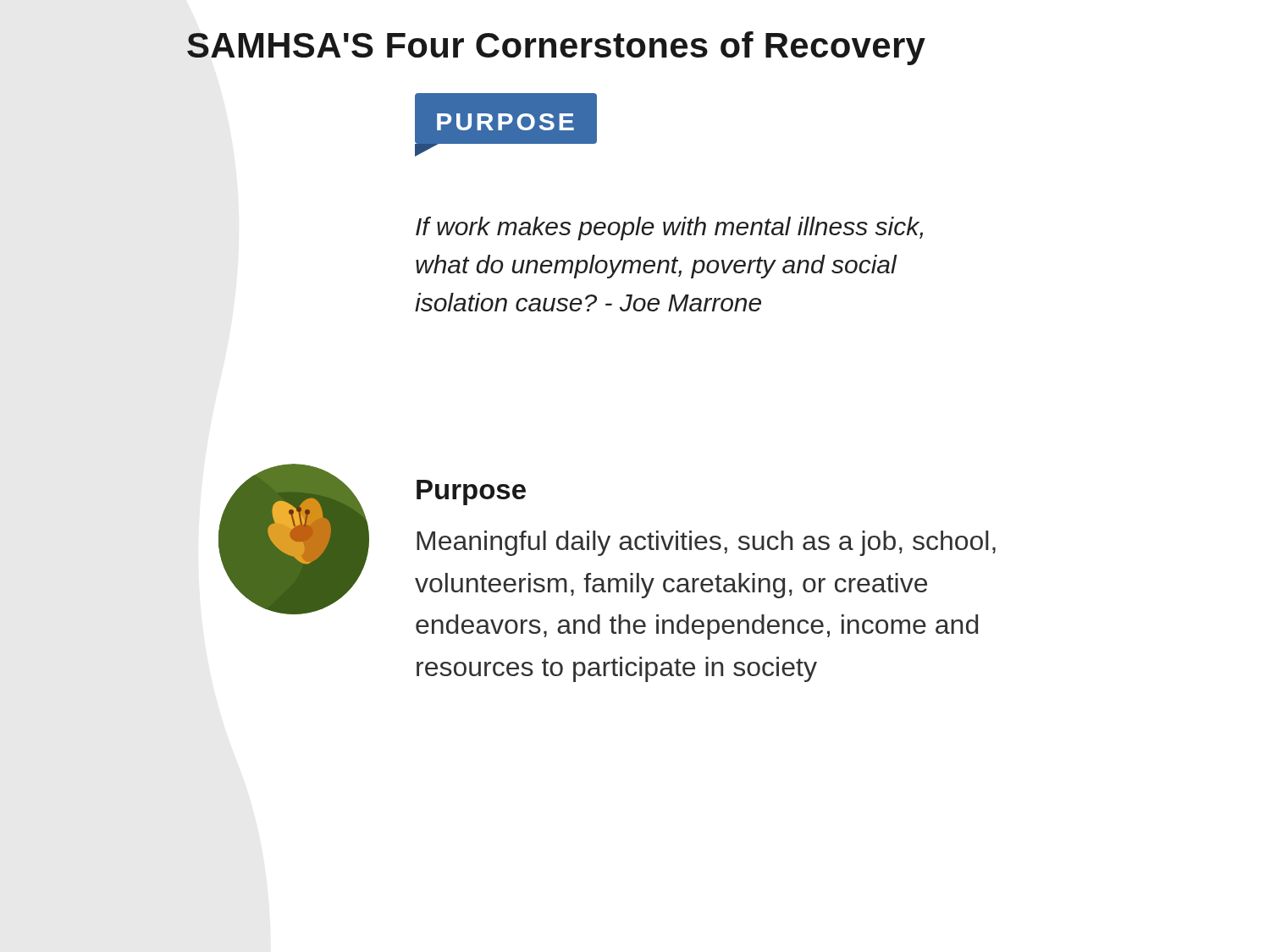The height and width of the screenshot is (952, 1270).
Task: Click on the title with the text "SAMHSA'S Four Cornerstones of Recovery"
Action: pyautogui.click(x=556, y=45)
